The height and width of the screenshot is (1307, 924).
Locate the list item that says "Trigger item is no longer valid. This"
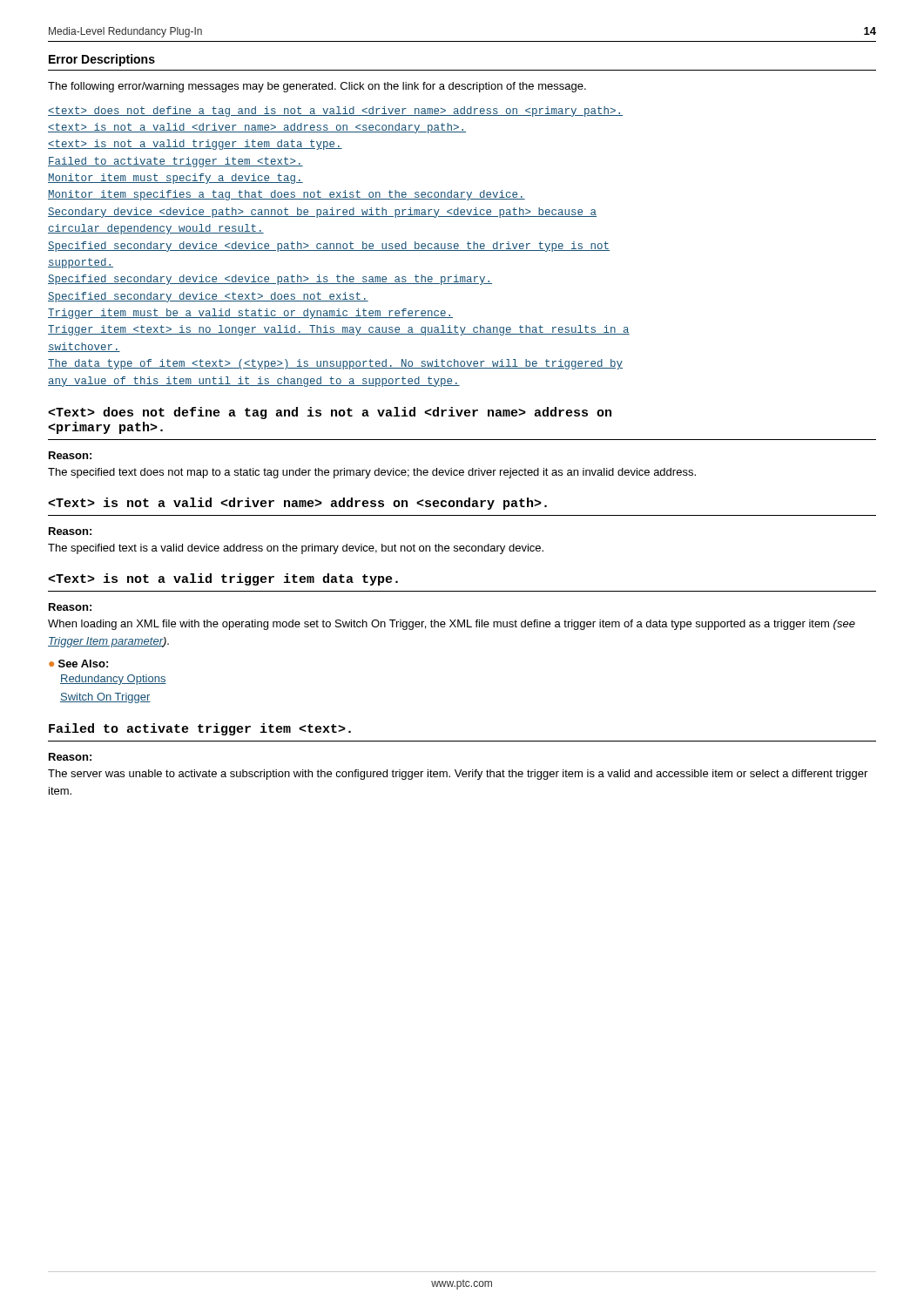tap(462, 340)
